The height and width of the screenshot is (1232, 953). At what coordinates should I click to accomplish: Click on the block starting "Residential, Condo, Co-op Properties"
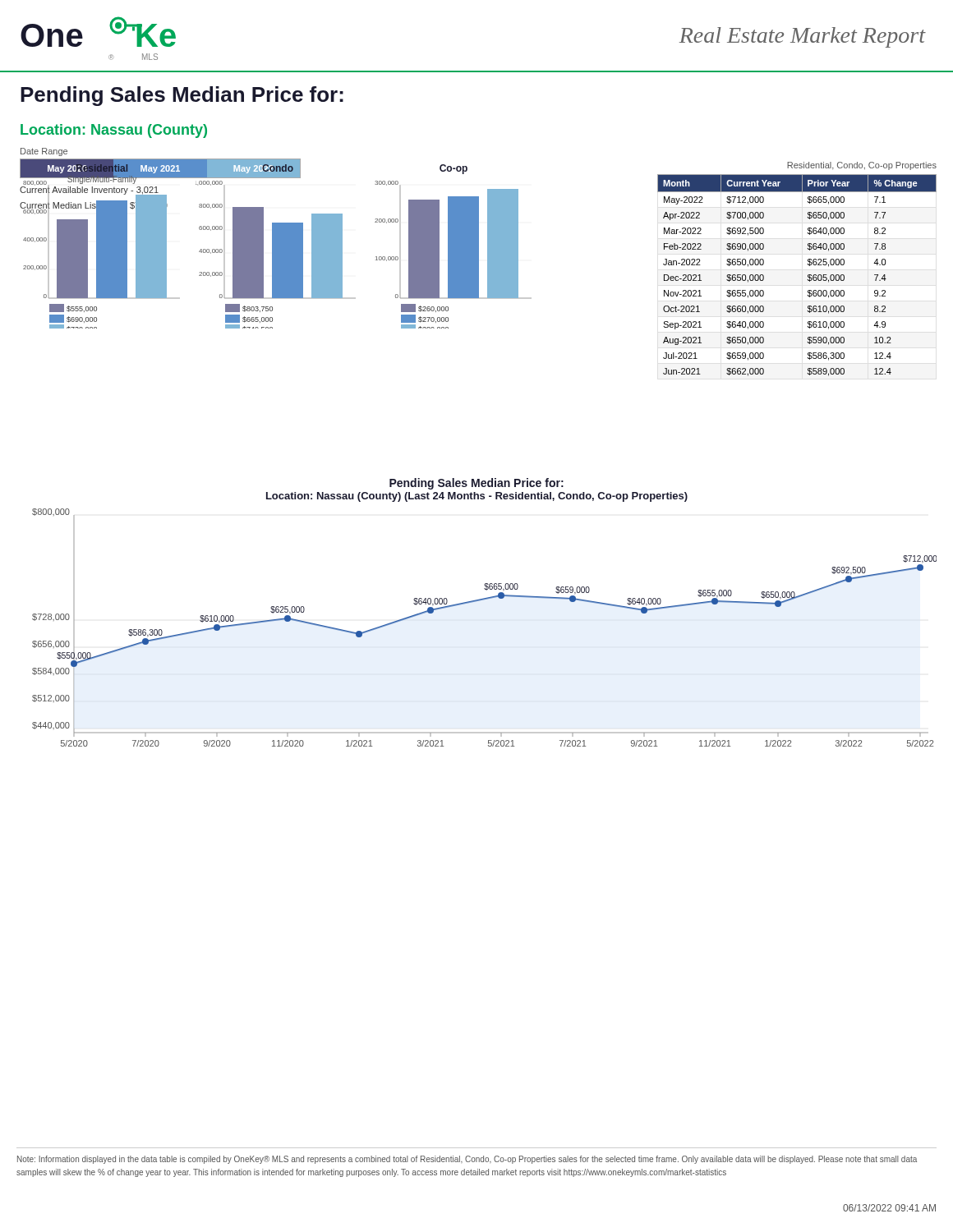(x=862, y=165)
